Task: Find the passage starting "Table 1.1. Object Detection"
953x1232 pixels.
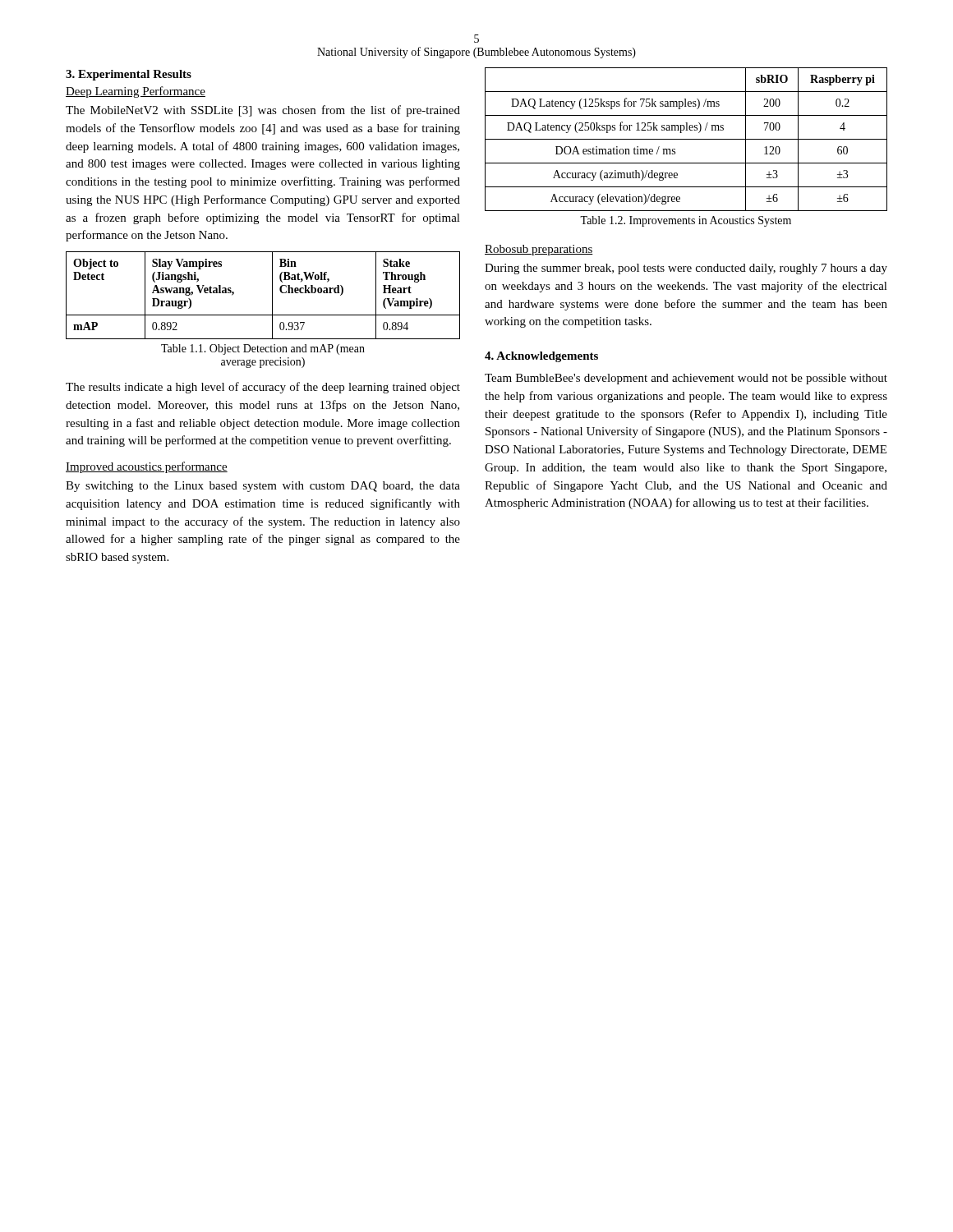Action: [x=263, y=355]
